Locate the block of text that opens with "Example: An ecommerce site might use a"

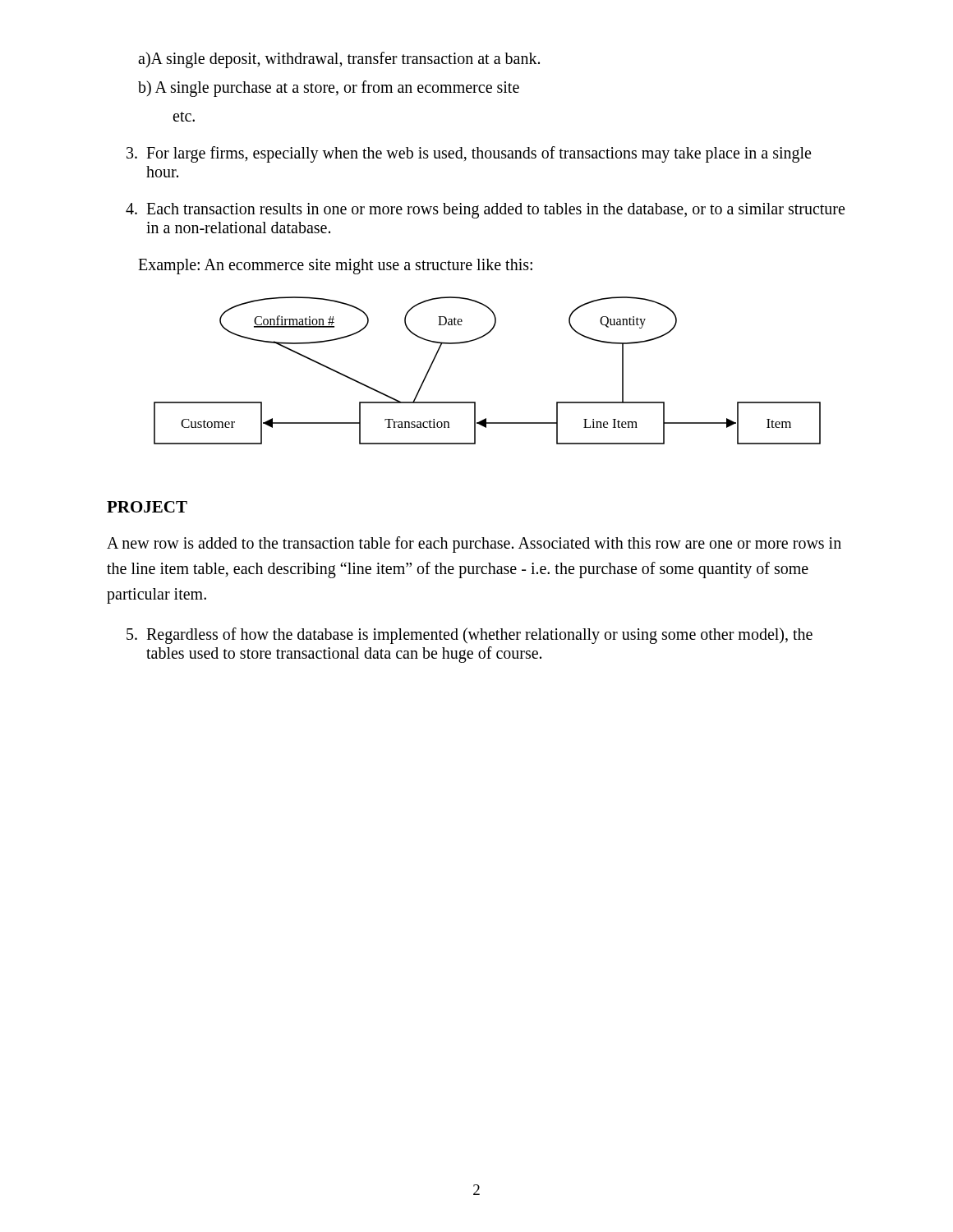(336, 264)
